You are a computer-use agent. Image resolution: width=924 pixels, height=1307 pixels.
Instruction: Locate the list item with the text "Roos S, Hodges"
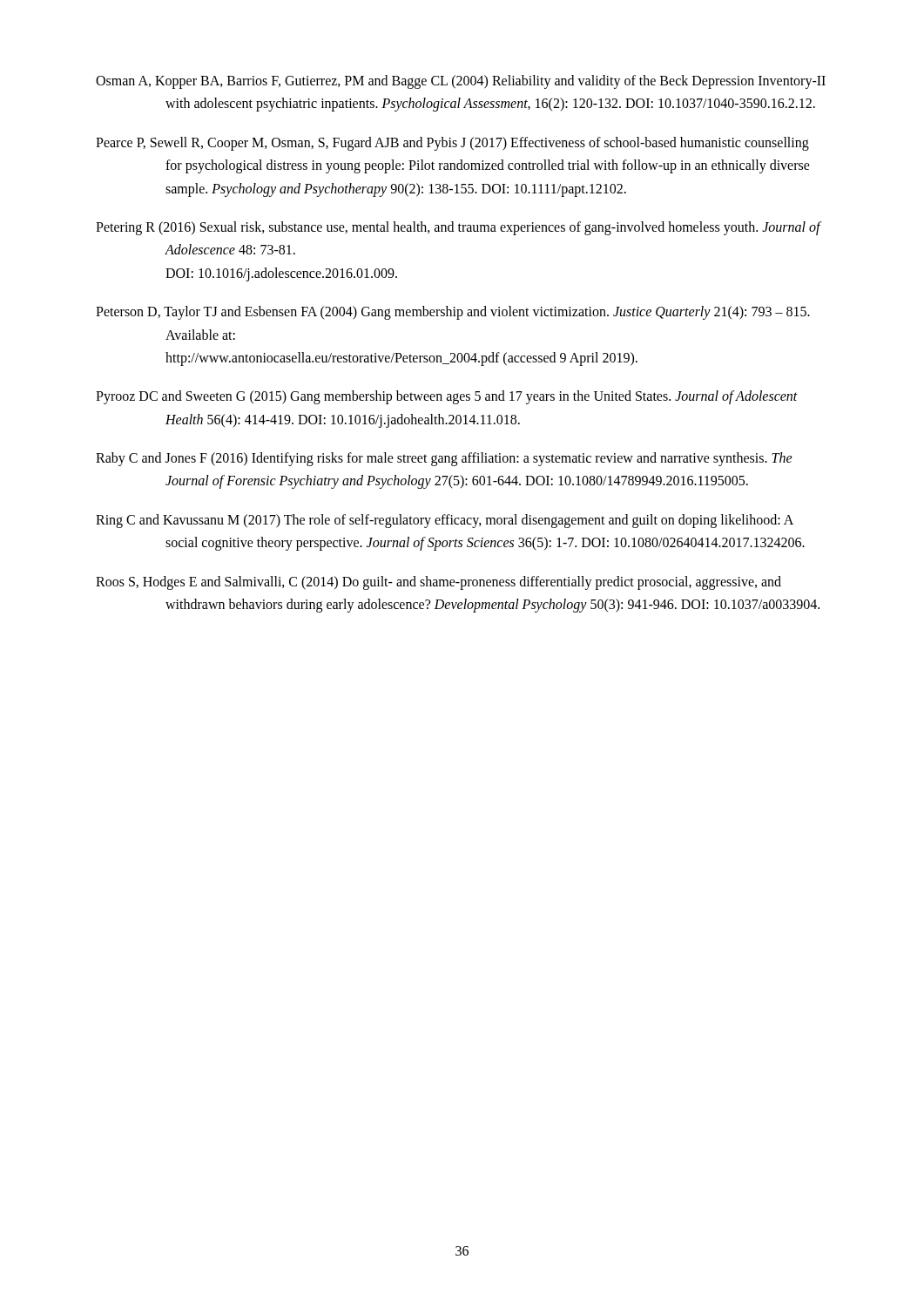(458, 593)
